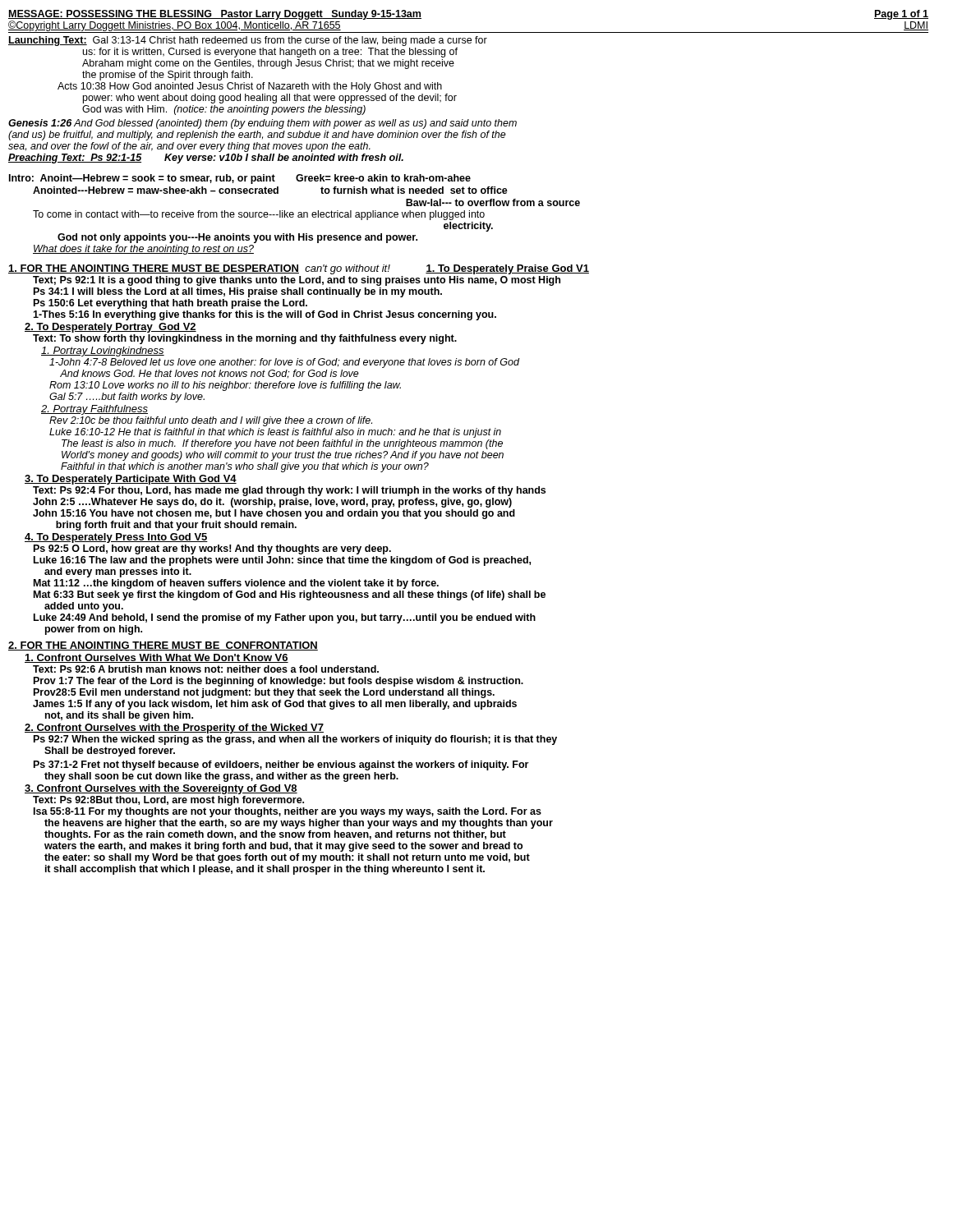Locate the text block containing "Ps 92:5 O"
The height and width of the screenshot is (1232, 953).
481,589
